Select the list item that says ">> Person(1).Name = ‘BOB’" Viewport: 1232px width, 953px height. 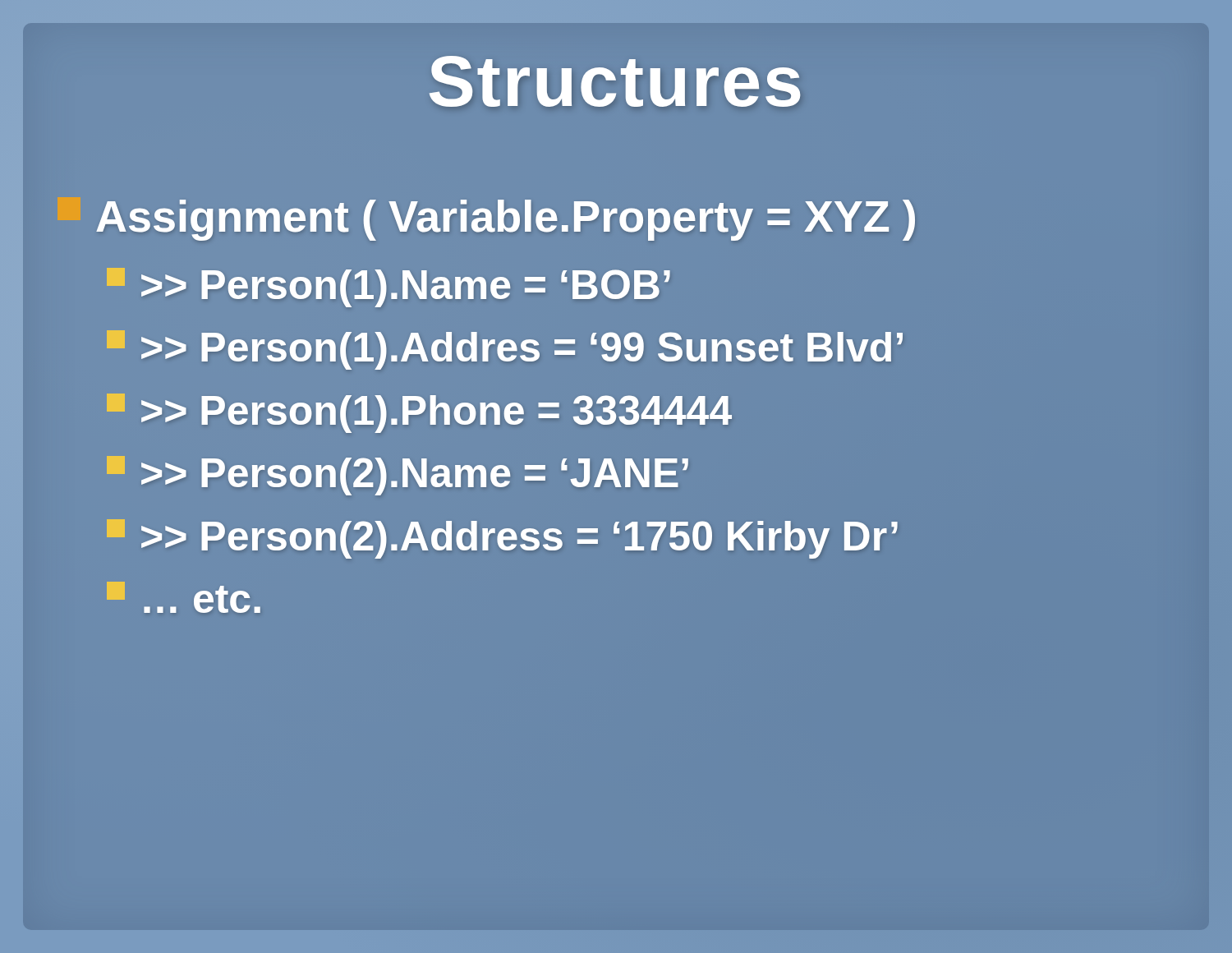click(x=390, y=285)
